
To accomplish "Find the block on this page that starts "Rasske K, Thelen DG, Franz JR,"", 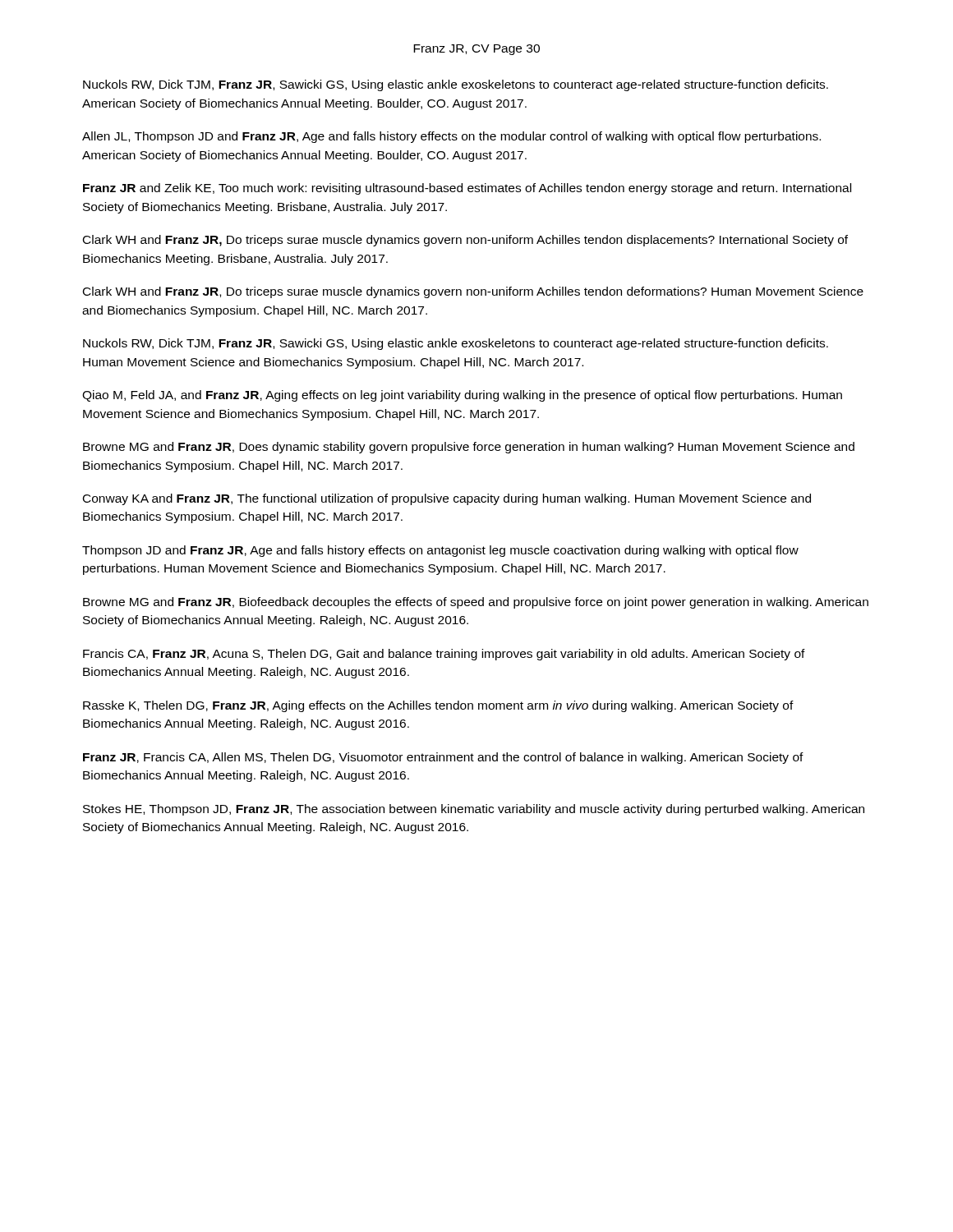I will 438,714.
